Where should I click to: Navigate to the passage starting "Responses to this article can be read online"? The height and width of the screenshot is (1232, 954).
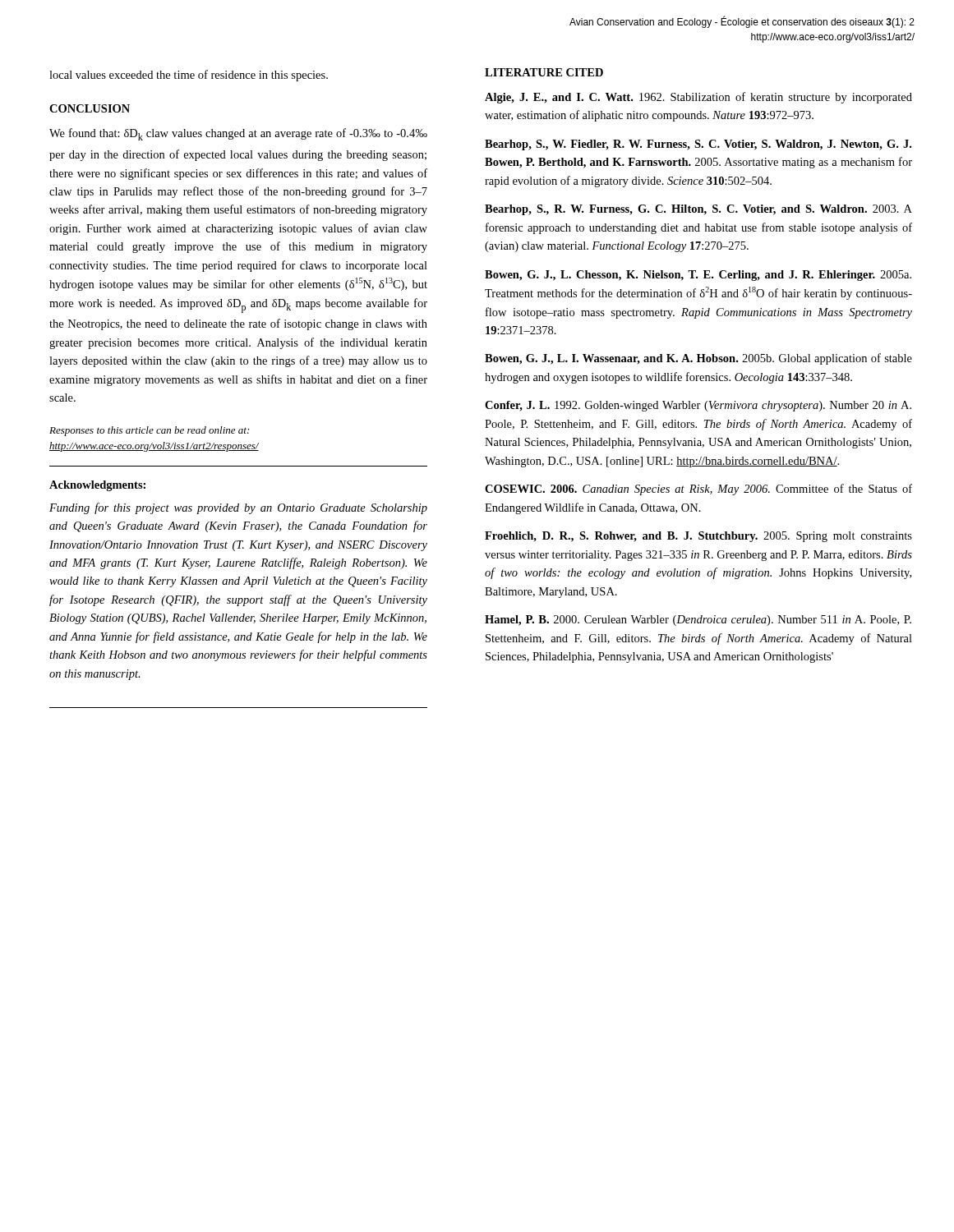point(154,438)
